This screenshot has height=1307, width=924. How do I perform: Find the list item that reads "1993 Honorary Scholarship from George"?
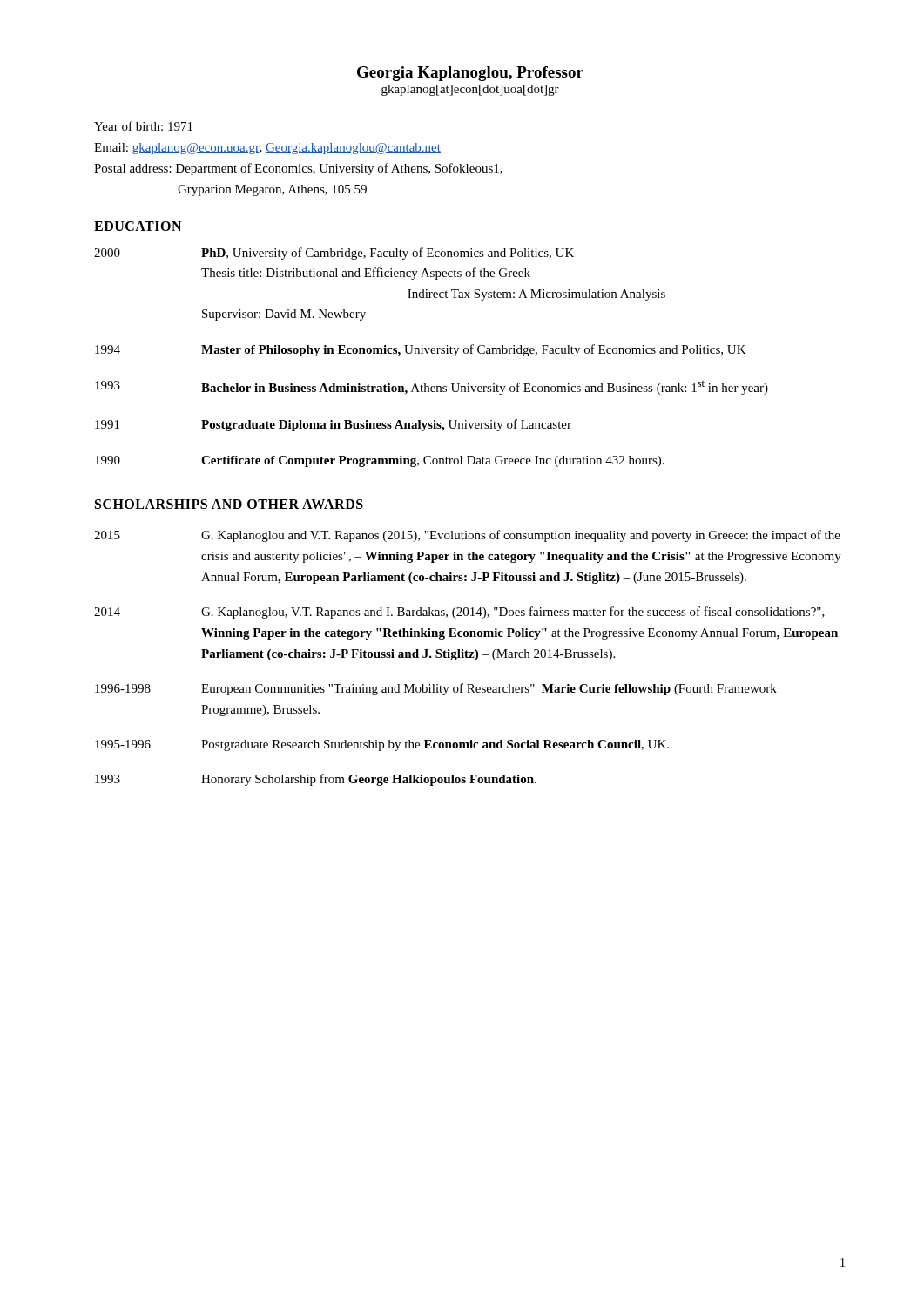point(470,779)
